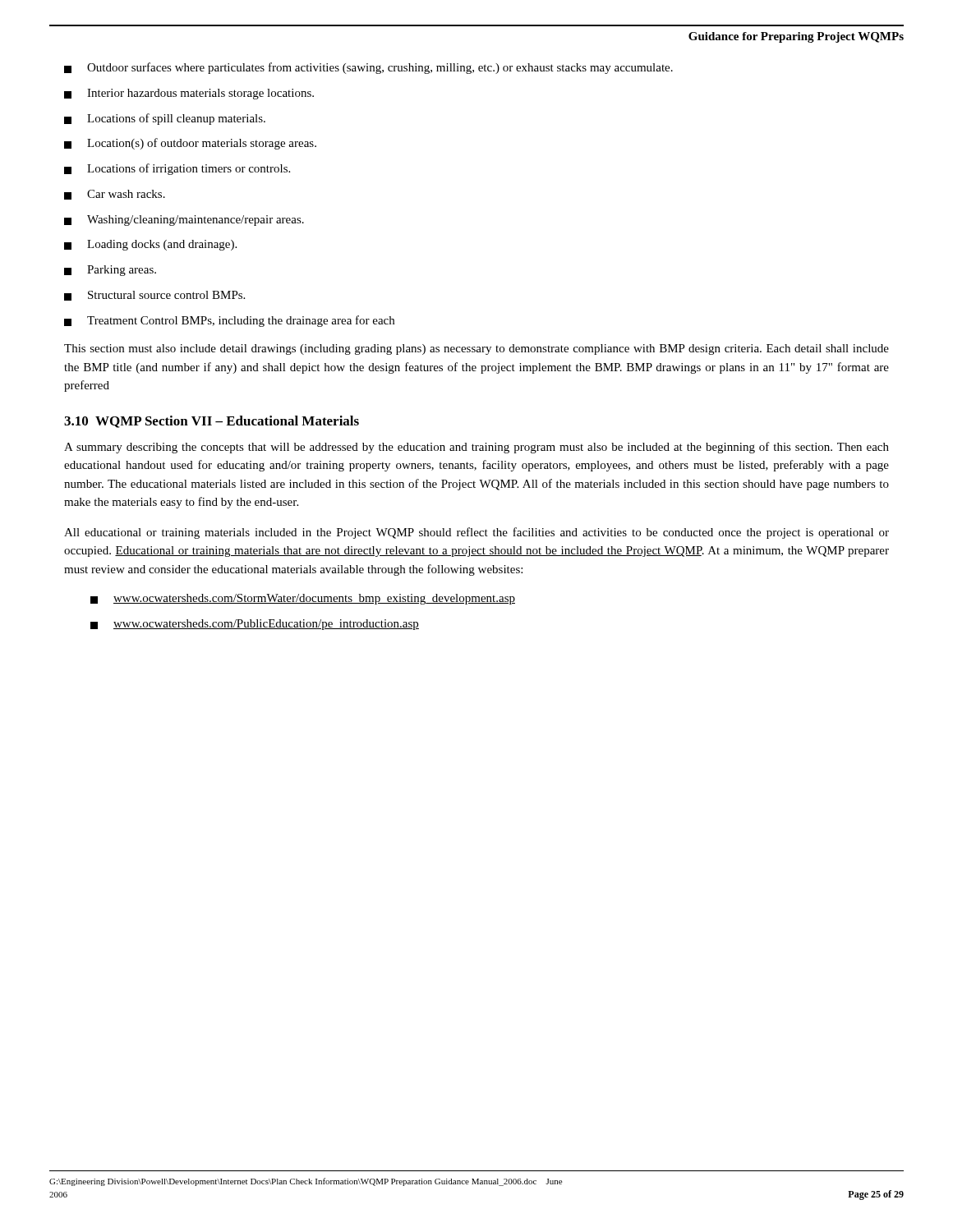Click where it says "Car wash racks."
The height and width of the screenshot is (1232, 953).
pos(115,195)
